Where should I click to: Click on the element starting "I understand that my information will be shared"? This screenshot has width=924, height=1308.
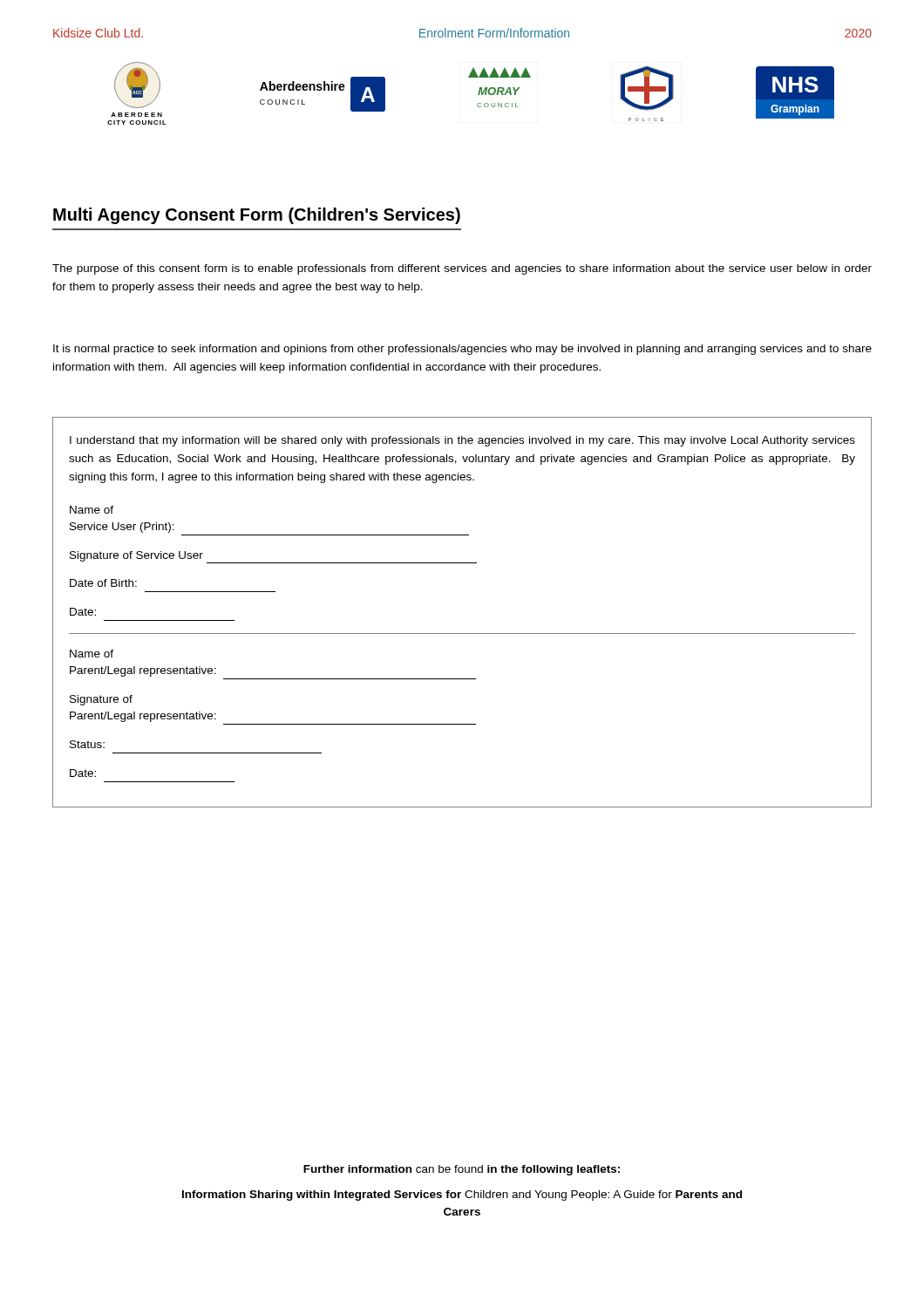(x=462, y=441)
